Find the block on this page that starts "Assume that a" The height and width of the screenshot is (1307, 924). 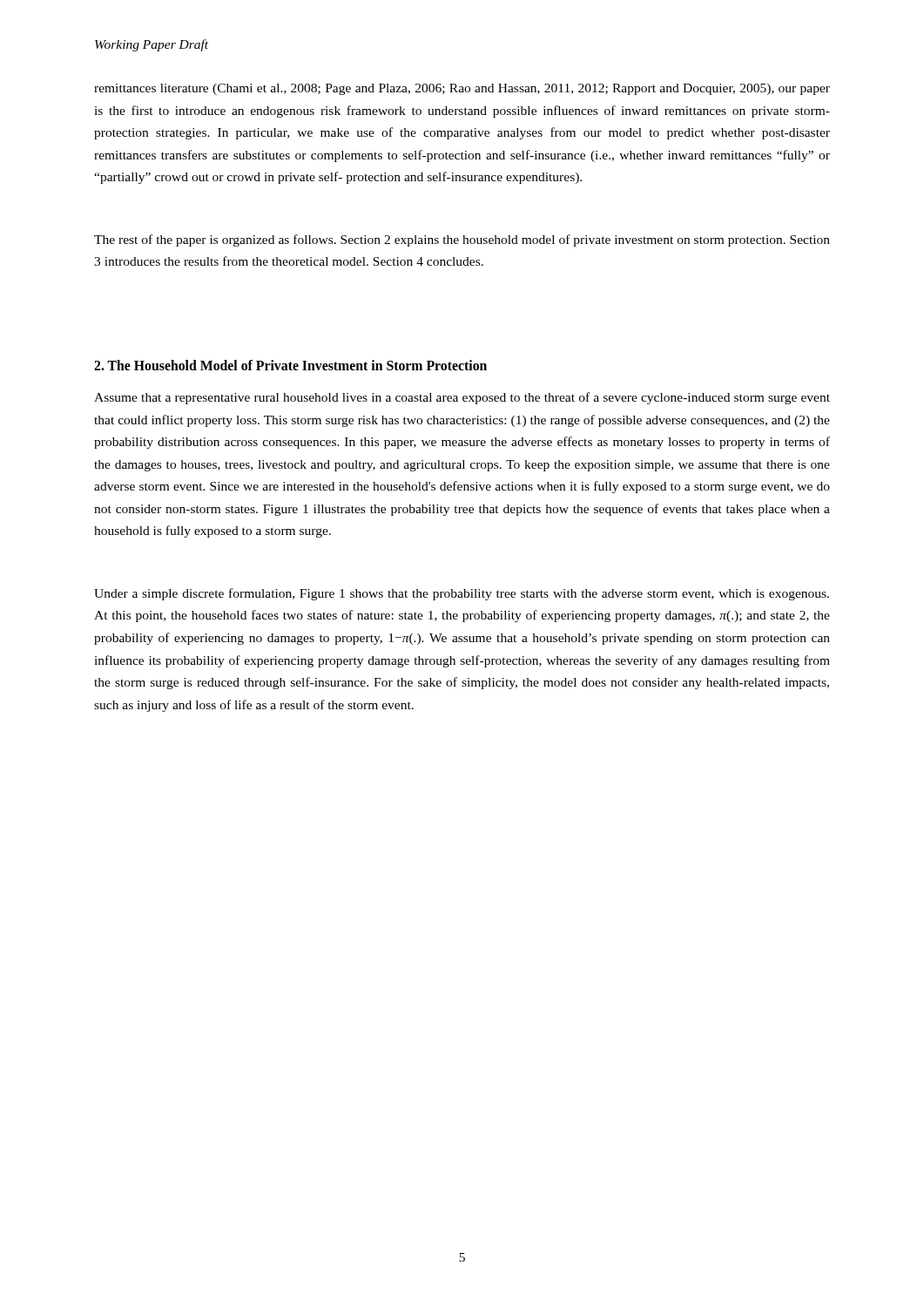pyautogui.click(x=462, y=464)
